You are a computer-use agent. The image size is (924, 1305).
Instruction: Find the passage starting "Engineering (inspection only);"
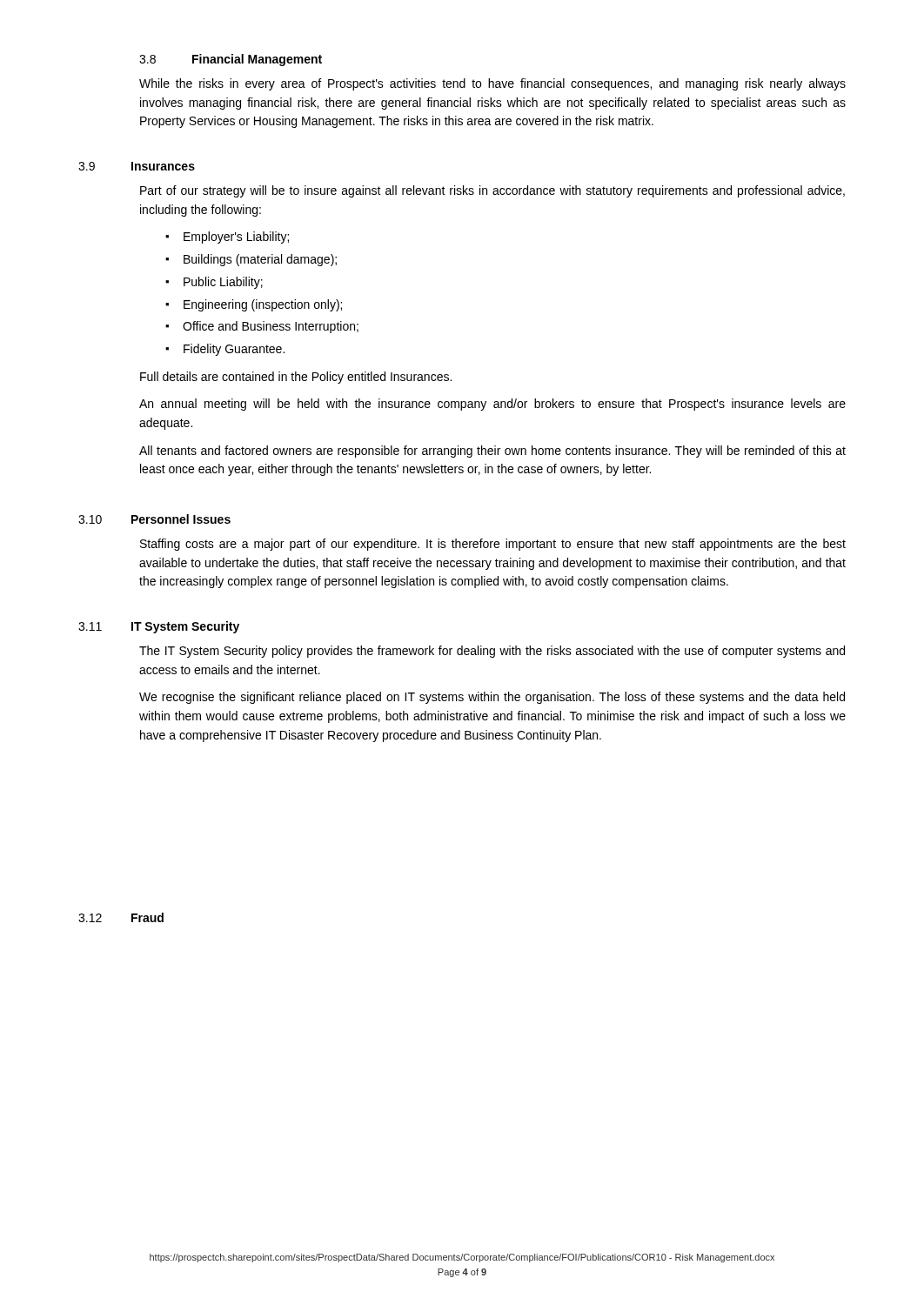263,304
